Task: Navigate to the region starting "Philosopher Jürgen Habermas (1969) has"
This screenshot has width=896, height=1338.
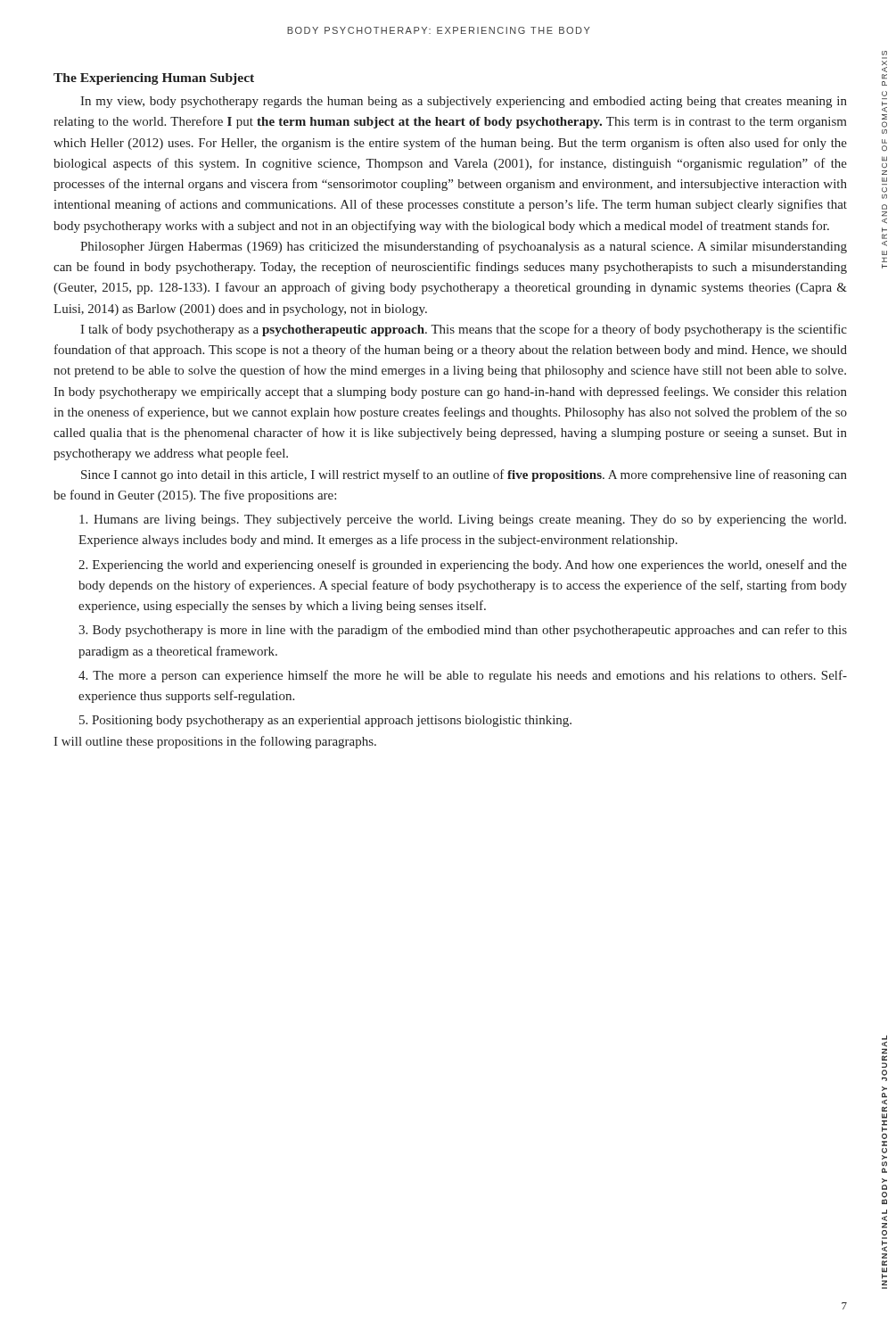Action: coord(450,278)
